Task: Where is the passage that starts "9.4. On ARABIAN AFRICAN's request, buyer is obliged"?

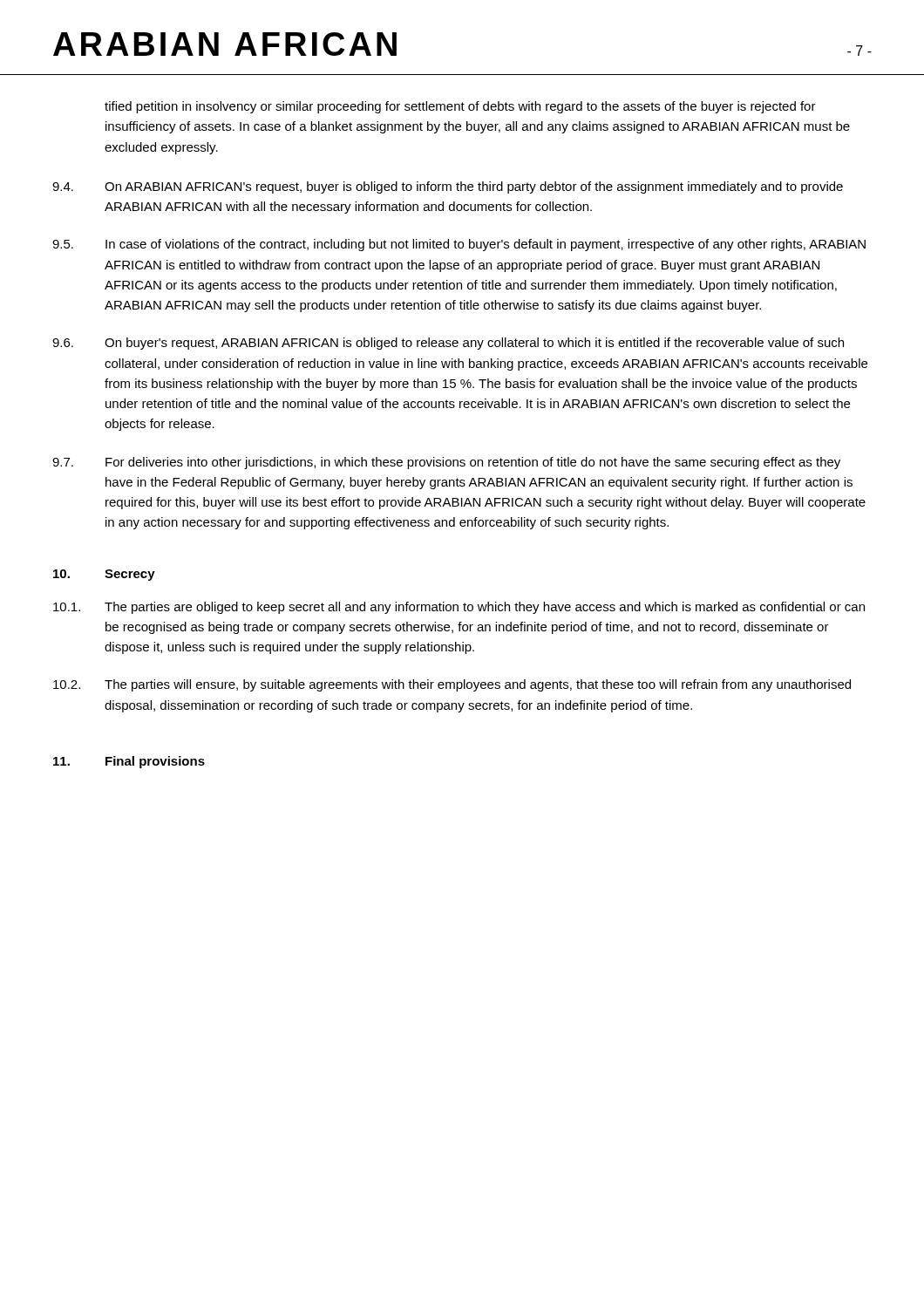Action: pos(462,196)
